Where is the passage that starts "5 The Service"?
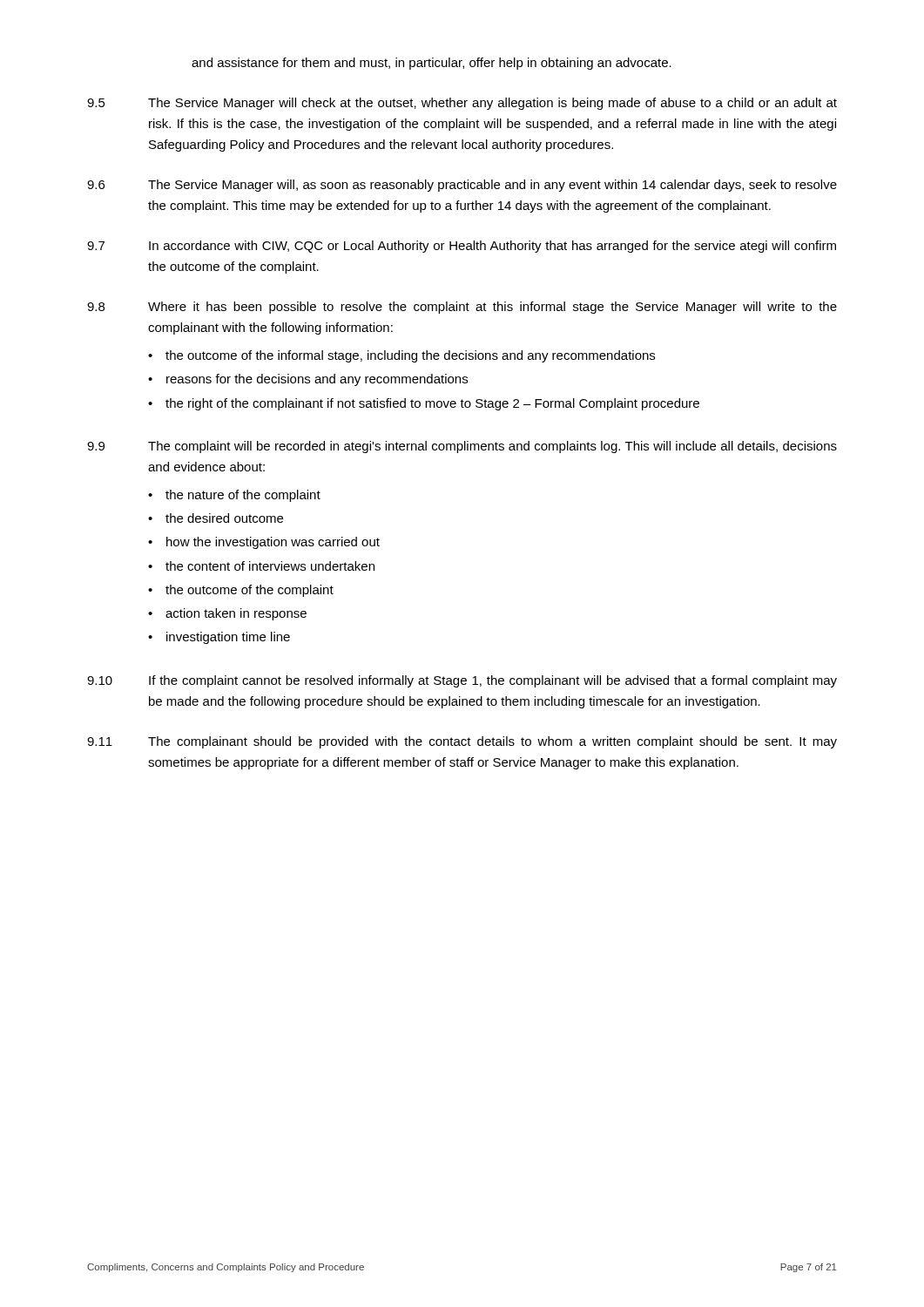The image size is (924, 1307). point(462,124)
